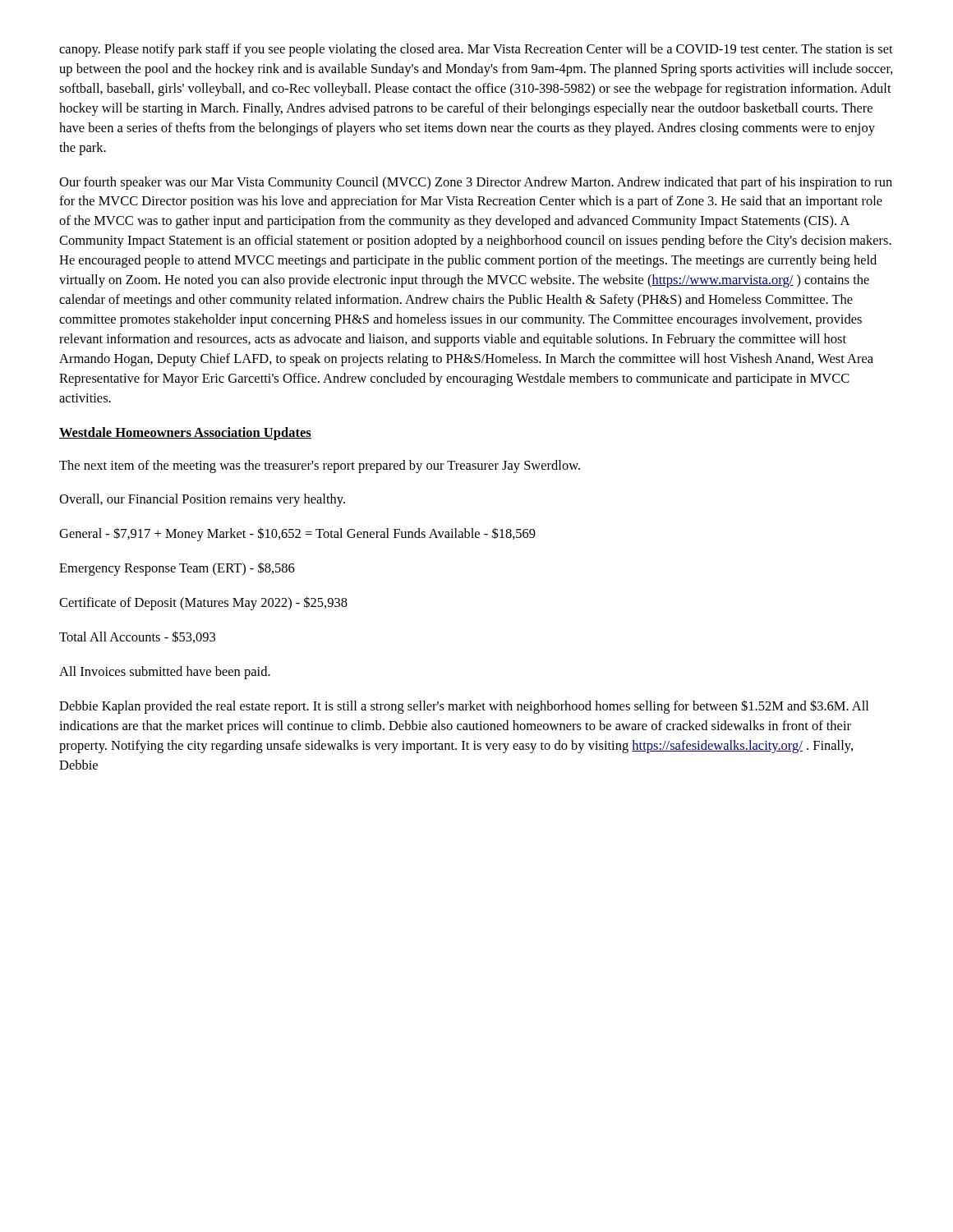This screenshot has height=1232, width=953.
Task: Locate the text block that reads "Debbie Kaplan provided the real estate"
Action: 464,735
